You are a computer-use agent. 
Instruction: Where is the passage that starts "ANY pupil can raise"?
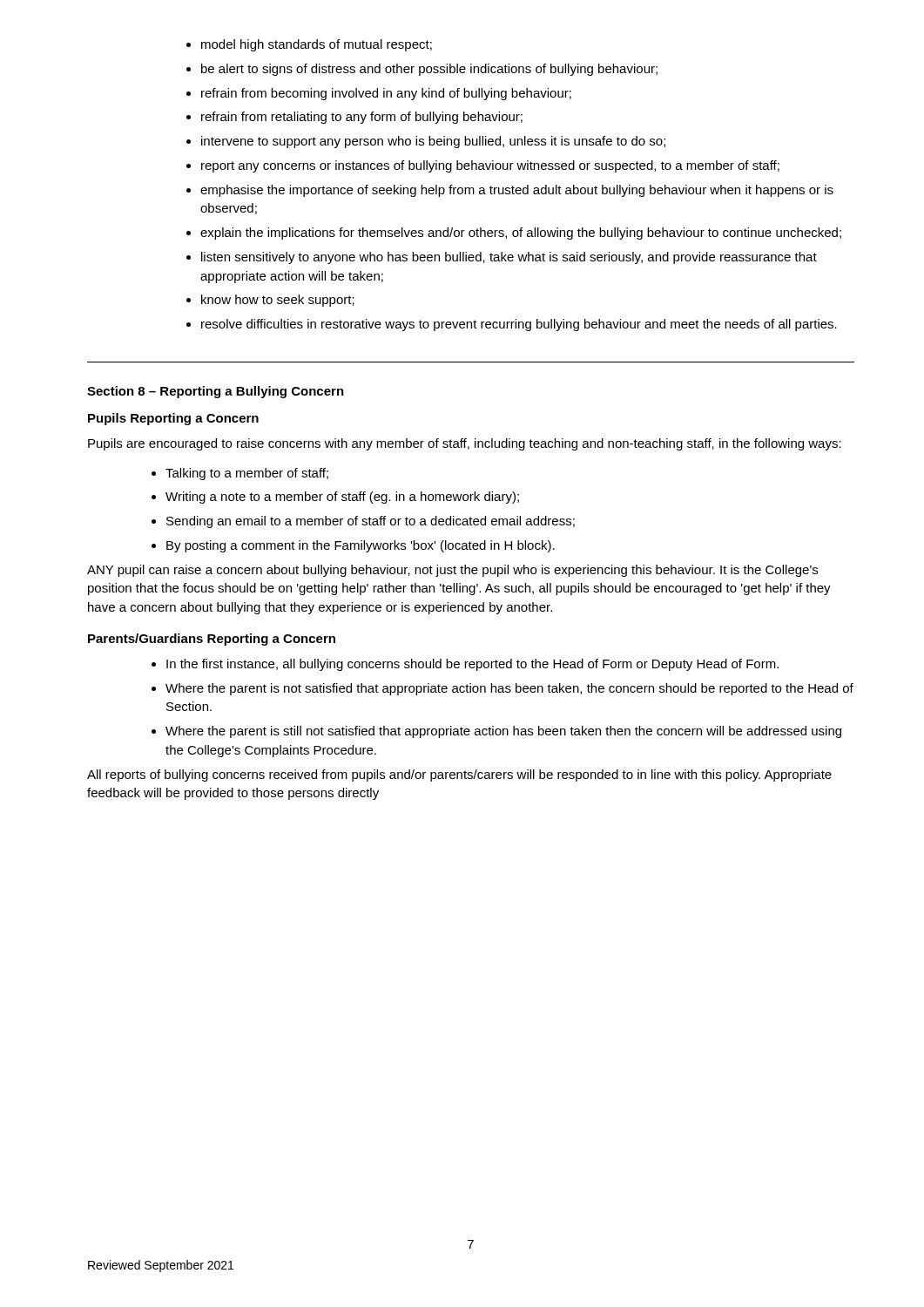[459, 588]
